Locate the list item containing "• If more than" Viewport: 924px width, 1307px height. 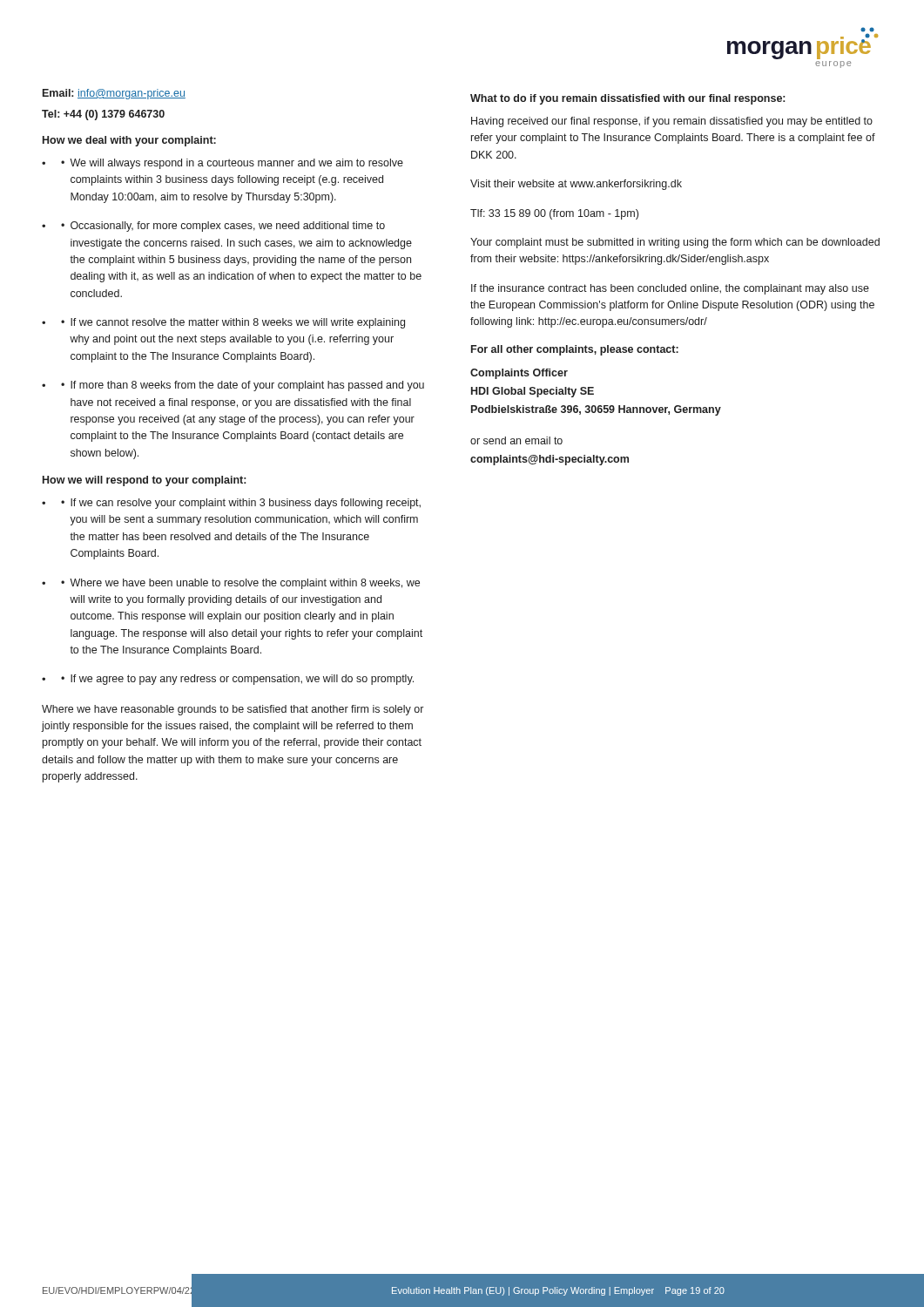tap(243, 420)
